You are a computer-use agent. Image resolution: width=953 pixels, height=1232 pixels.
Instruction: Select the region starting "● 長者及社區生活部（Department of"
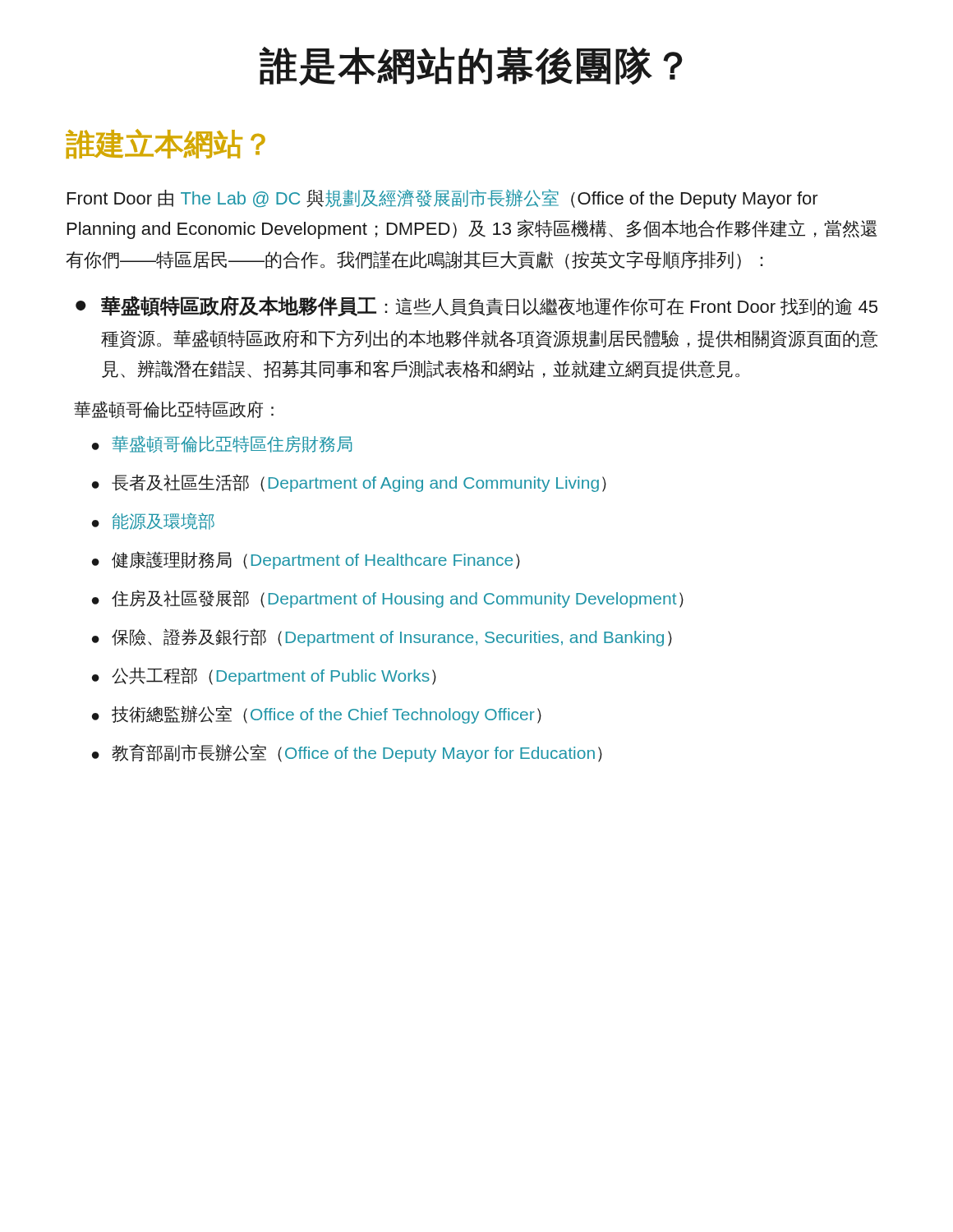click(x=489, y=483)
